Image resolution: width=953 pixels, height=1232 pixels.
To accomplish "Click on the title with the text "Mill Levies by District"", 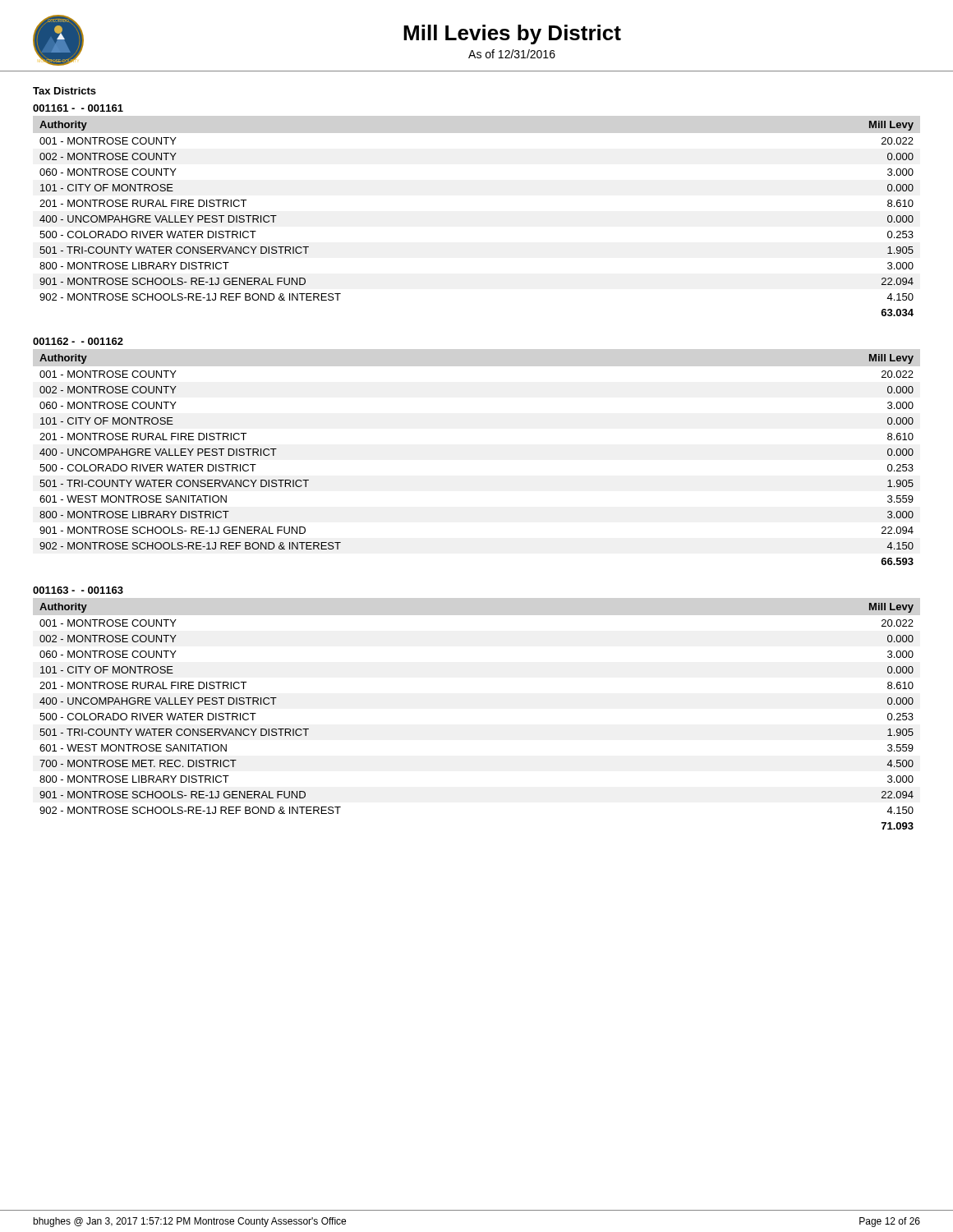I will (x=512, y=32).
